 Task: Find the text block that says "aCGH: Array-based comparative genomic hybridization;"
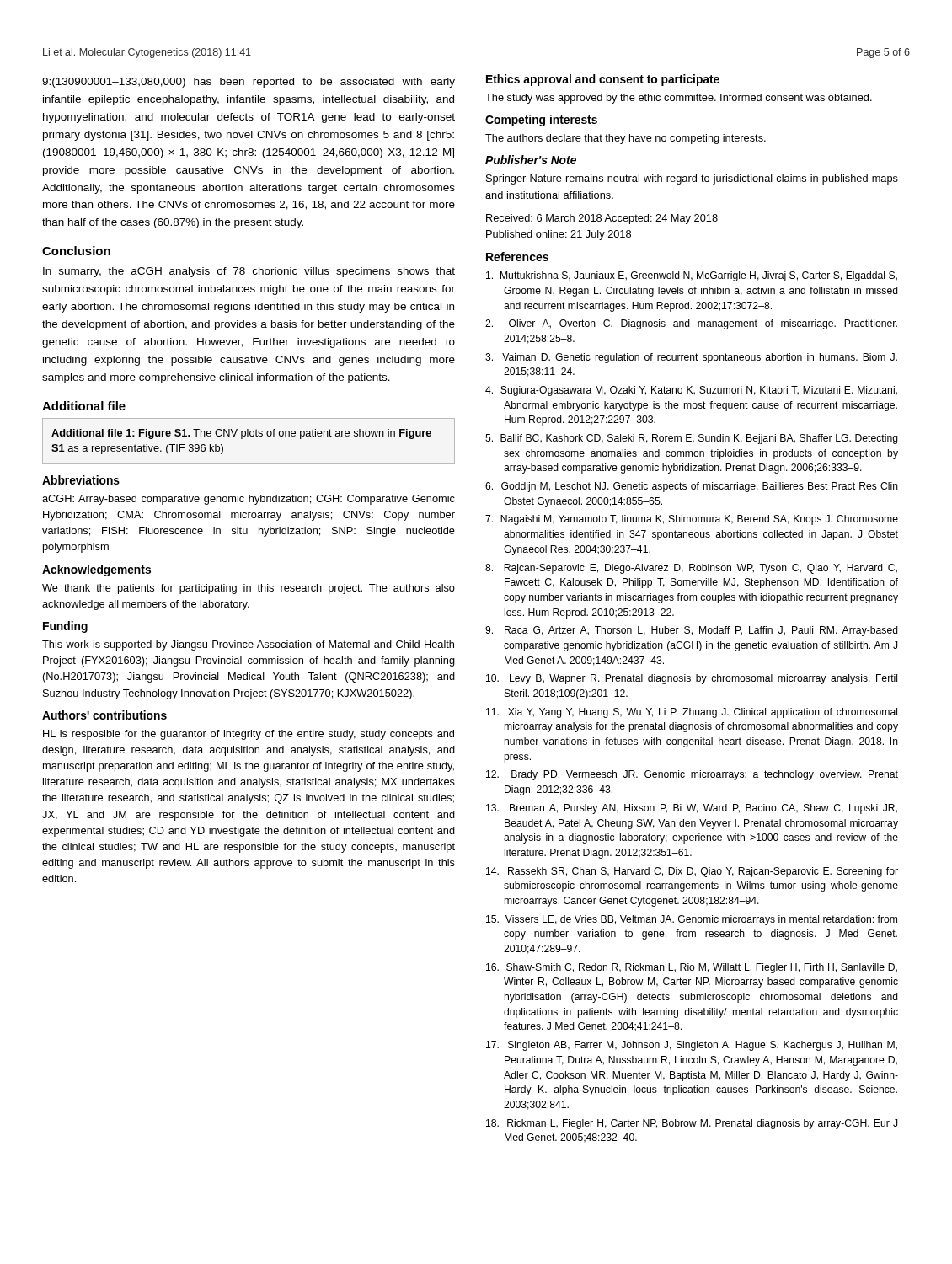(249, 523)
